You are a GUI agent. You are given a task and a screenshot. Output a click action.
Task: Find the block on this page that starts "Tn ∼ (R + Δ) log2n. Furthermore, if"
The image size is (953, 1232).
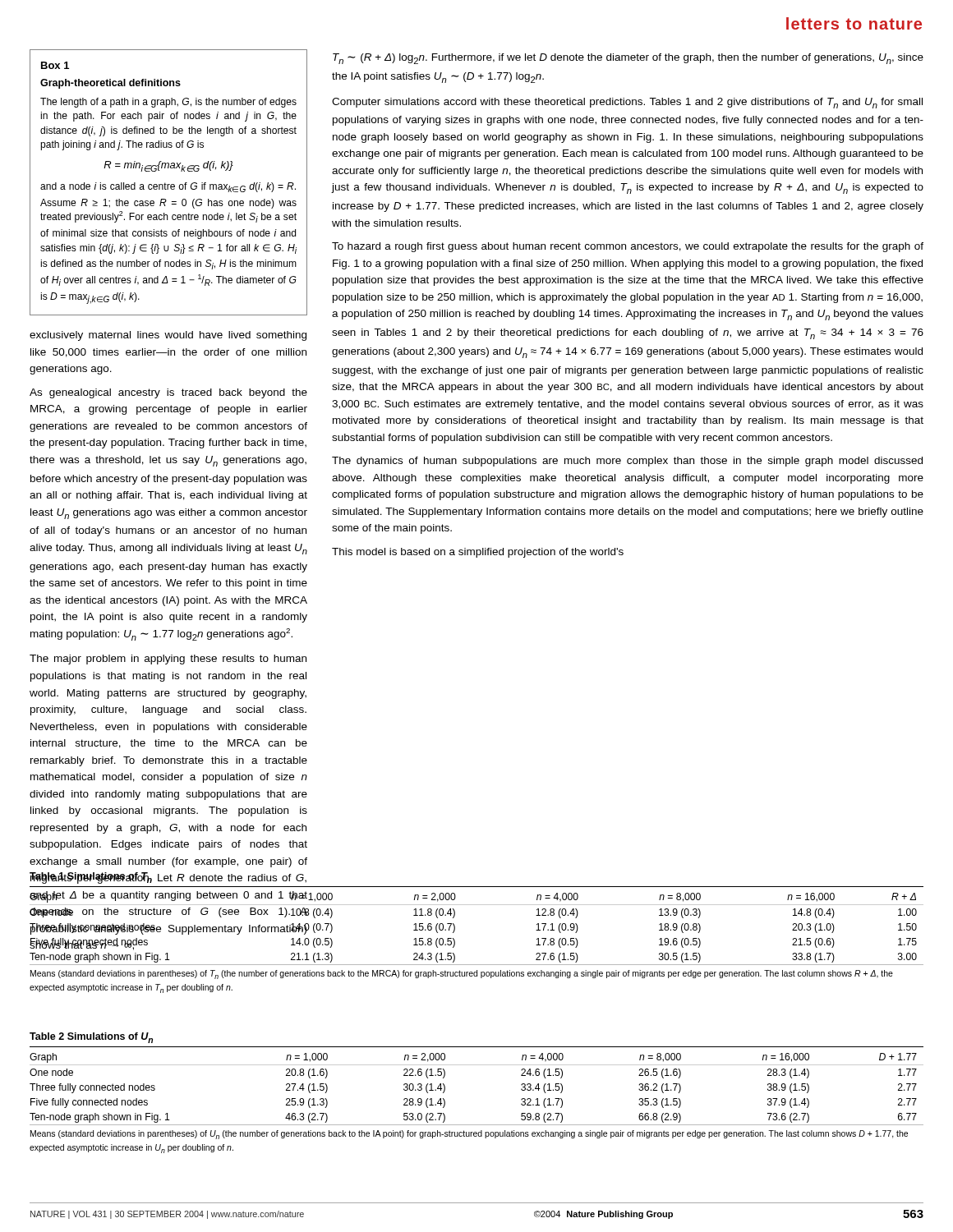pyautogui.click(x=628, y=305)
